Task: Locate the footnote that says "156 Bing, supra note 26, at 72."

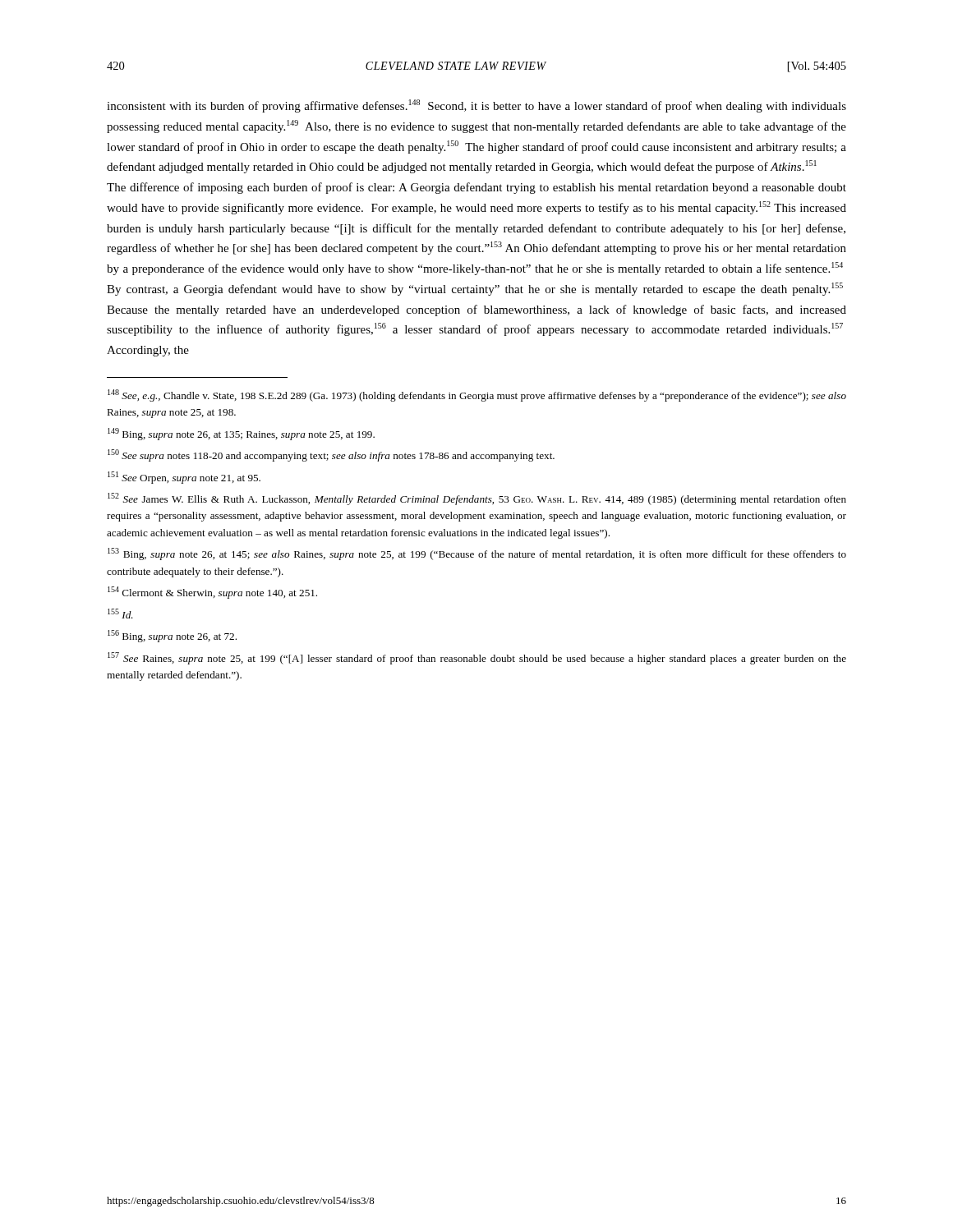Action: click(x=172, y=635)
